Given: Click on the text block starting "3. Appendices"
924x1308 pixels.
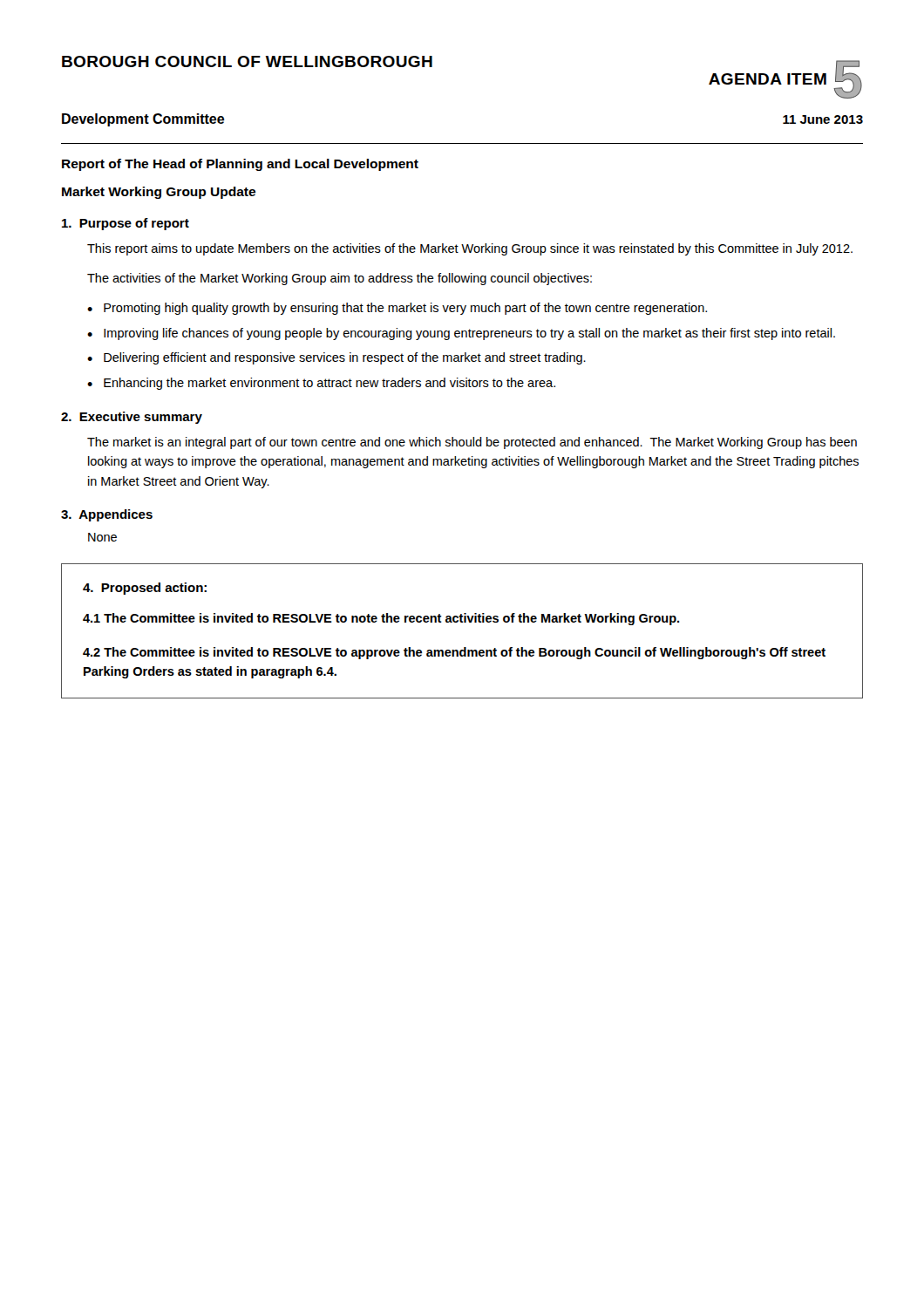Looking at the screenshot, I should [107, 514].
